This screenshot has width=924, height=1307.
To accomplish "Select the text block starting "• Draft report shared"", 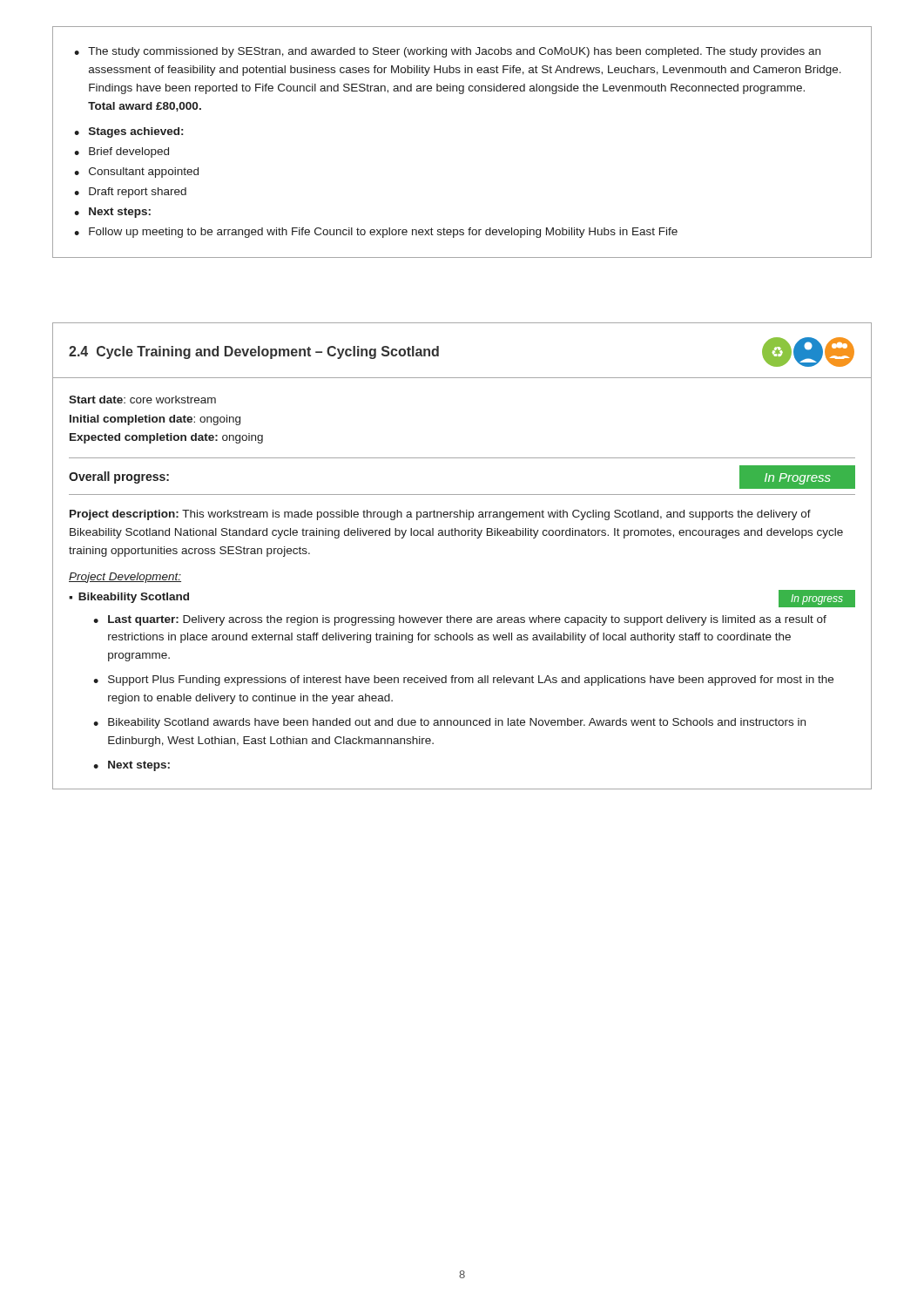I will [130, 192].
